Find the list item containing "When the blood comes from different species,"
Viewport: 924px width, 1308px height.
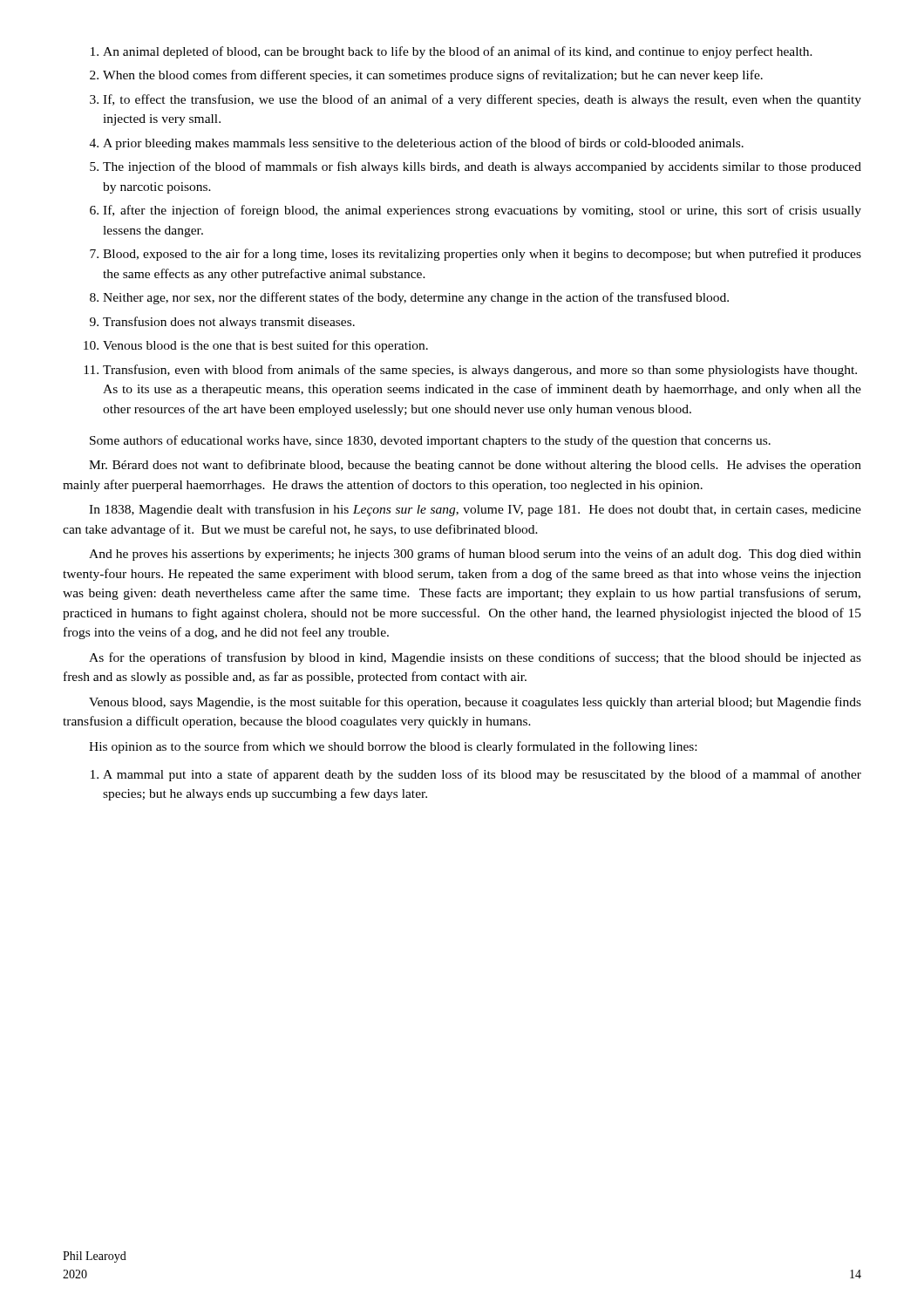pos(482,76)
